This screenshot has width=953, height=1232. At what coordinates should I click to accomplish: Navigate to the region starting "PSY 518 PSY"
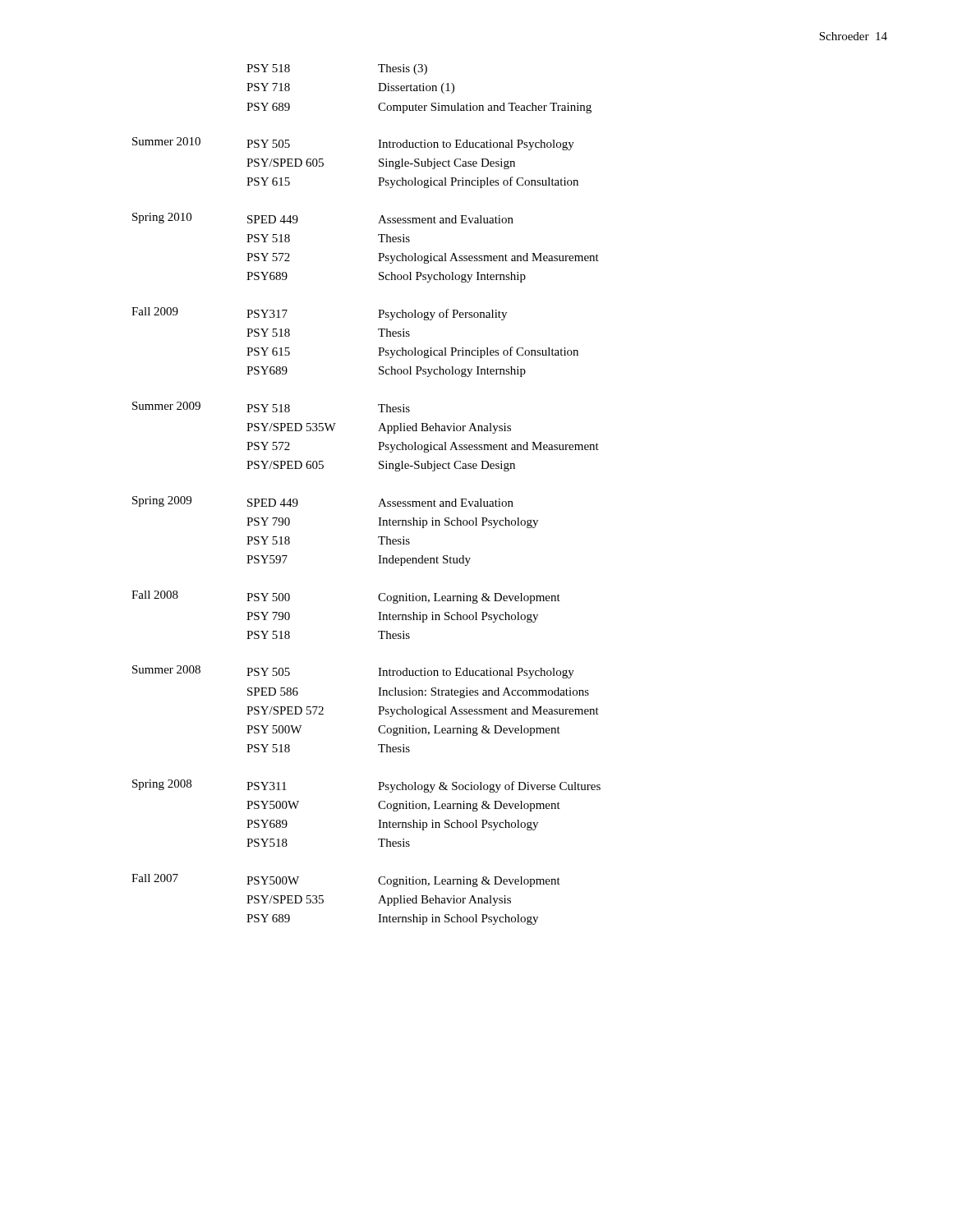click(419, 89)
